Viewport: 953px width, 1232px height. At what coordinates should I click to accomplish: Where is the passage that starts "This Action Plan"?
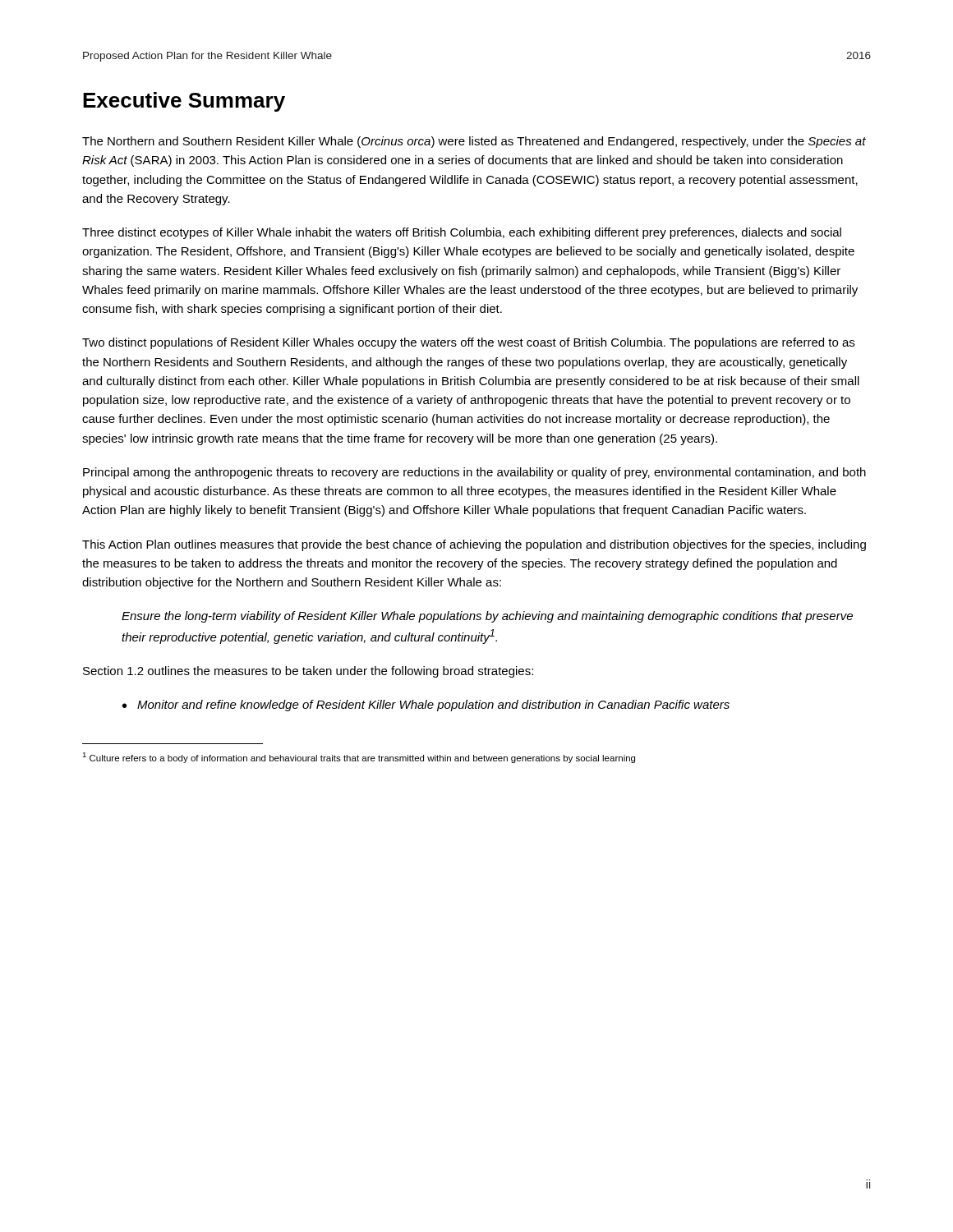(474, 563)
